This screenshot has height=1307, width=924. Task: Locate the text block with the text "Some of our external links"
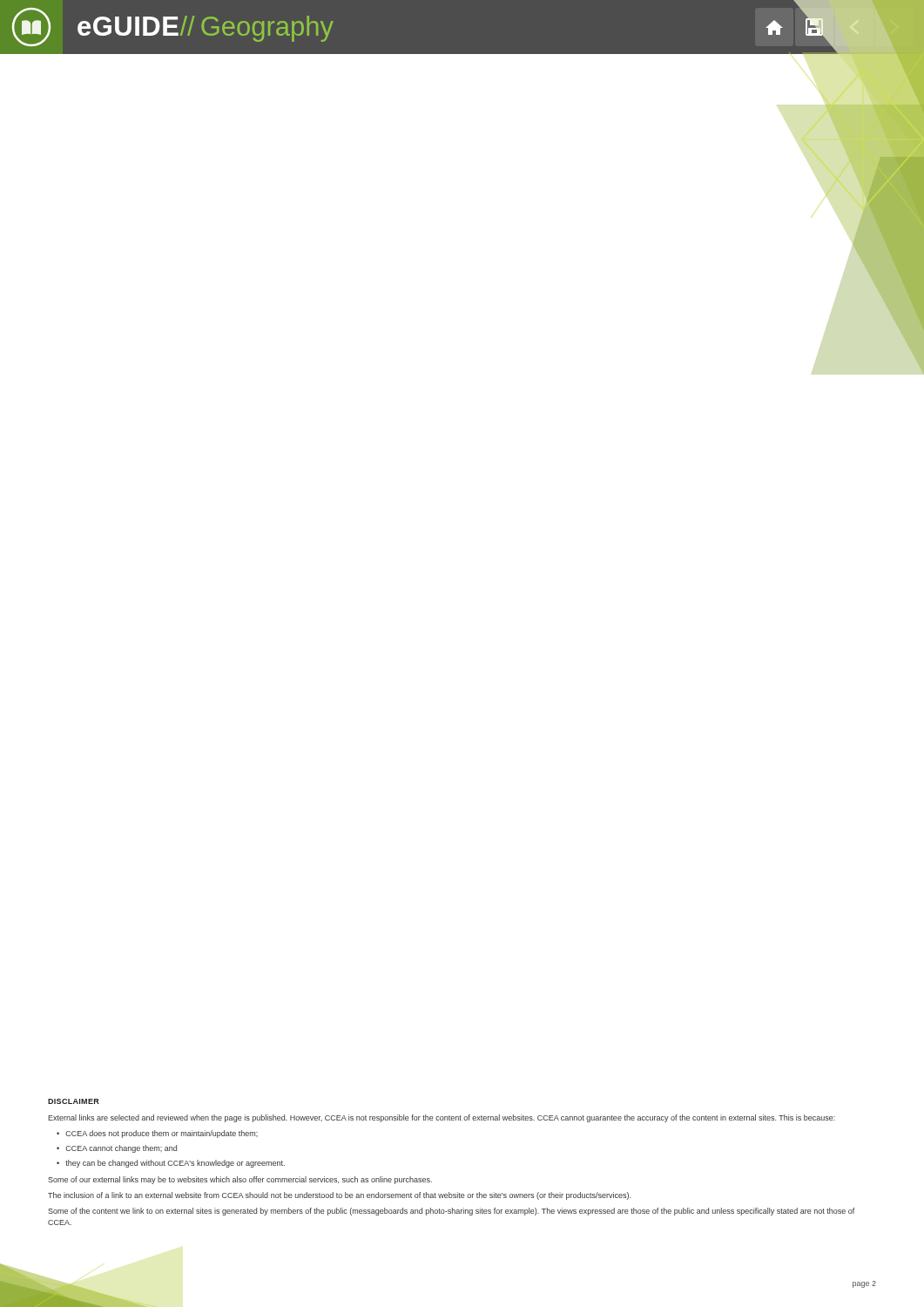(x=240, y=1180)
